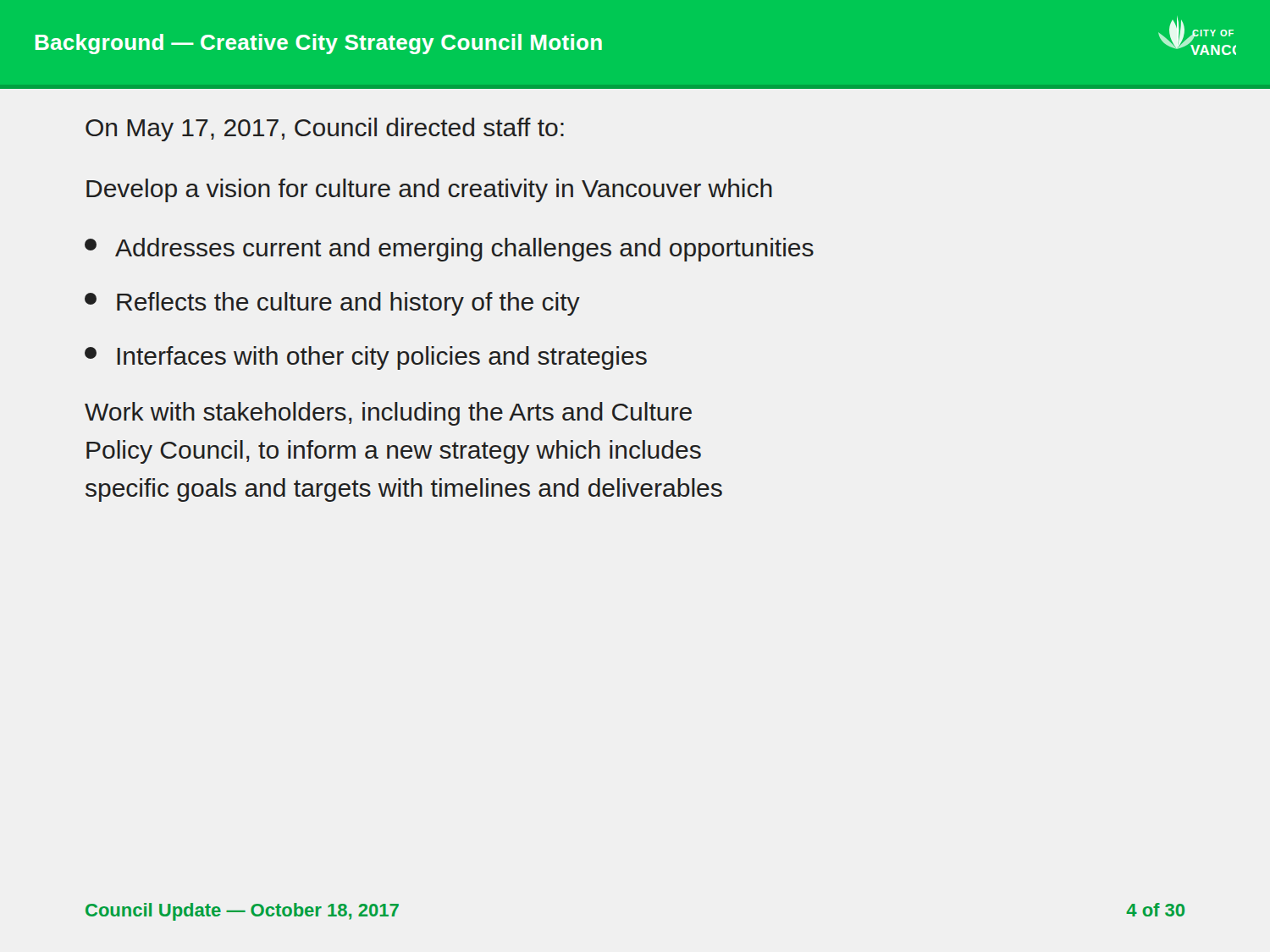1270x952 pixels.
Task: Click on the list item that says "Reflects the culture"
Action: [x=332, y=302]
